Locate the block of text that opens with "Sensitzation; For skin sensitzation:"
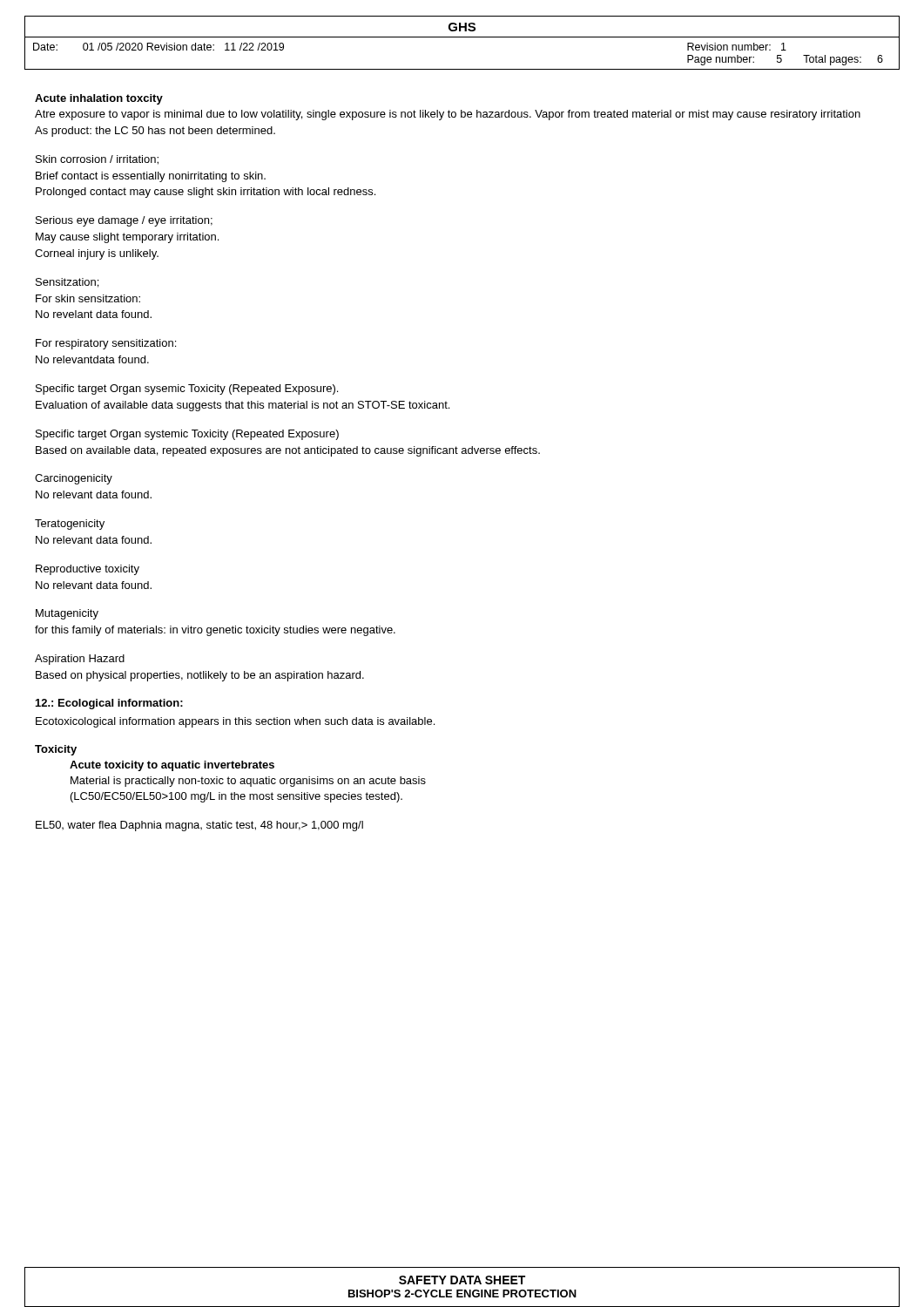The height and width of the screenshot is (1307, 924). click(67, 283)
